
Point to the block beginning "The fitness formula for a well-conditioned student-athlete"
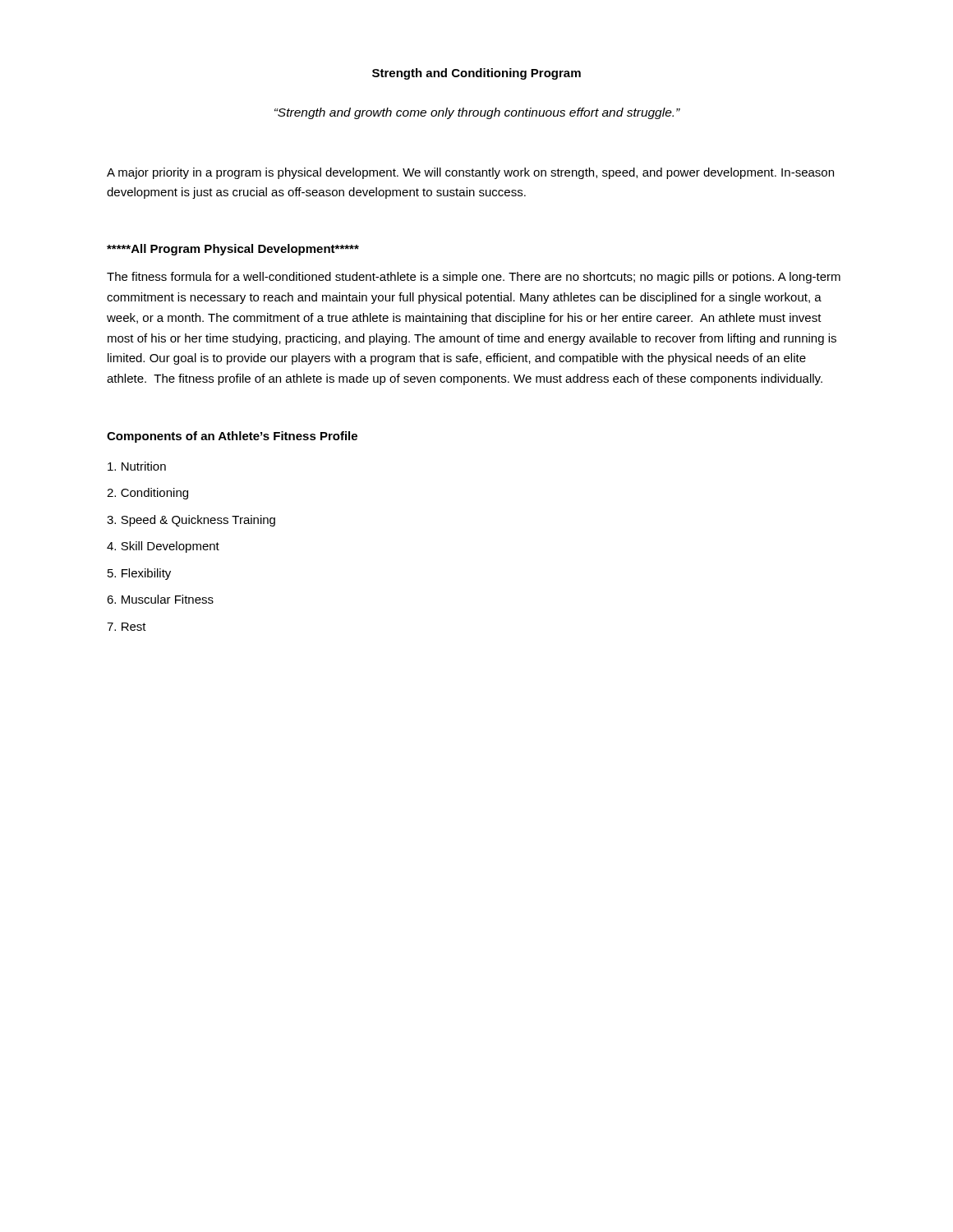(474, 327)
